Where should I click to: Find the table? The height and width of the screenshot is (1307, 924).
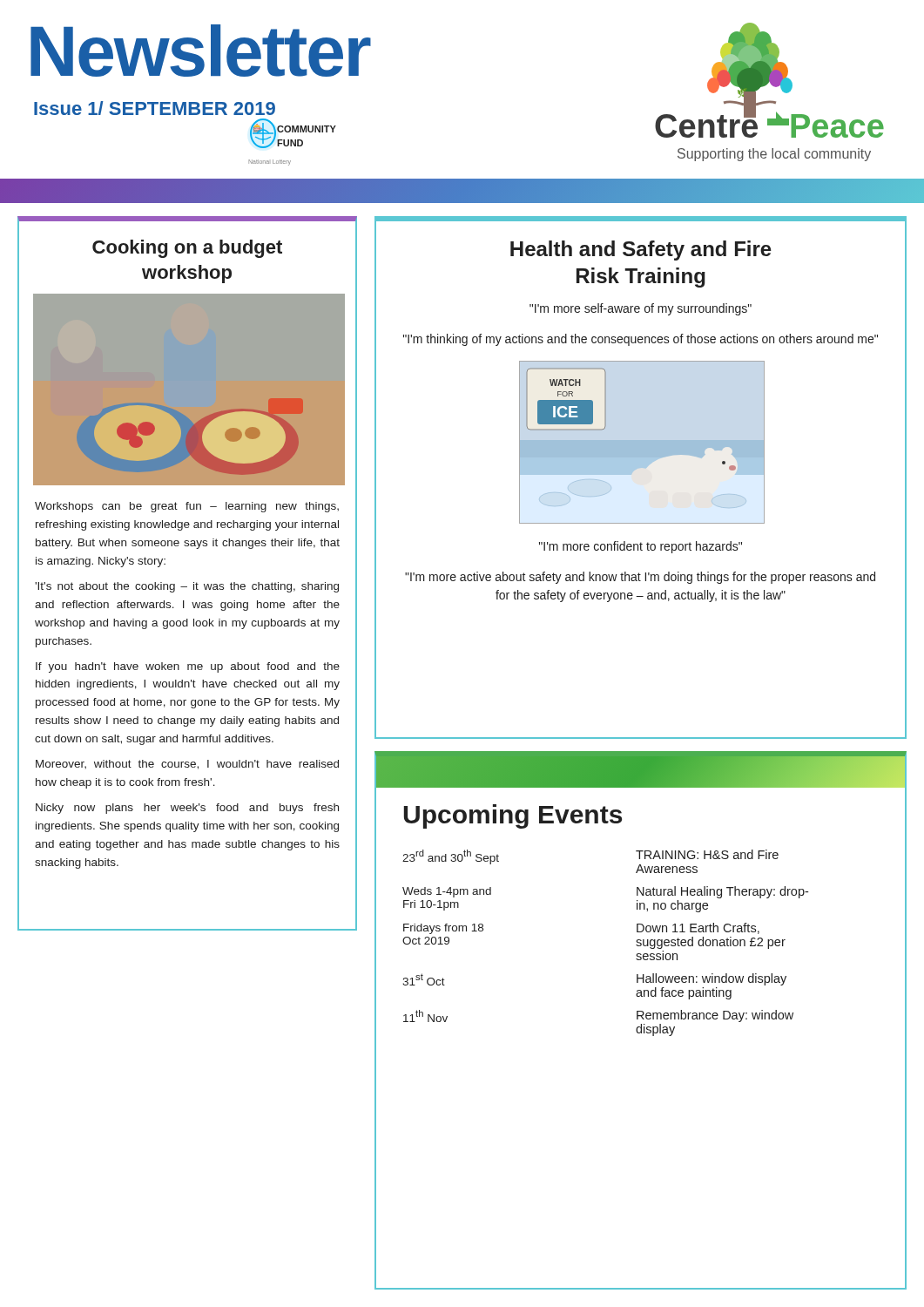[x=641, y=942]
